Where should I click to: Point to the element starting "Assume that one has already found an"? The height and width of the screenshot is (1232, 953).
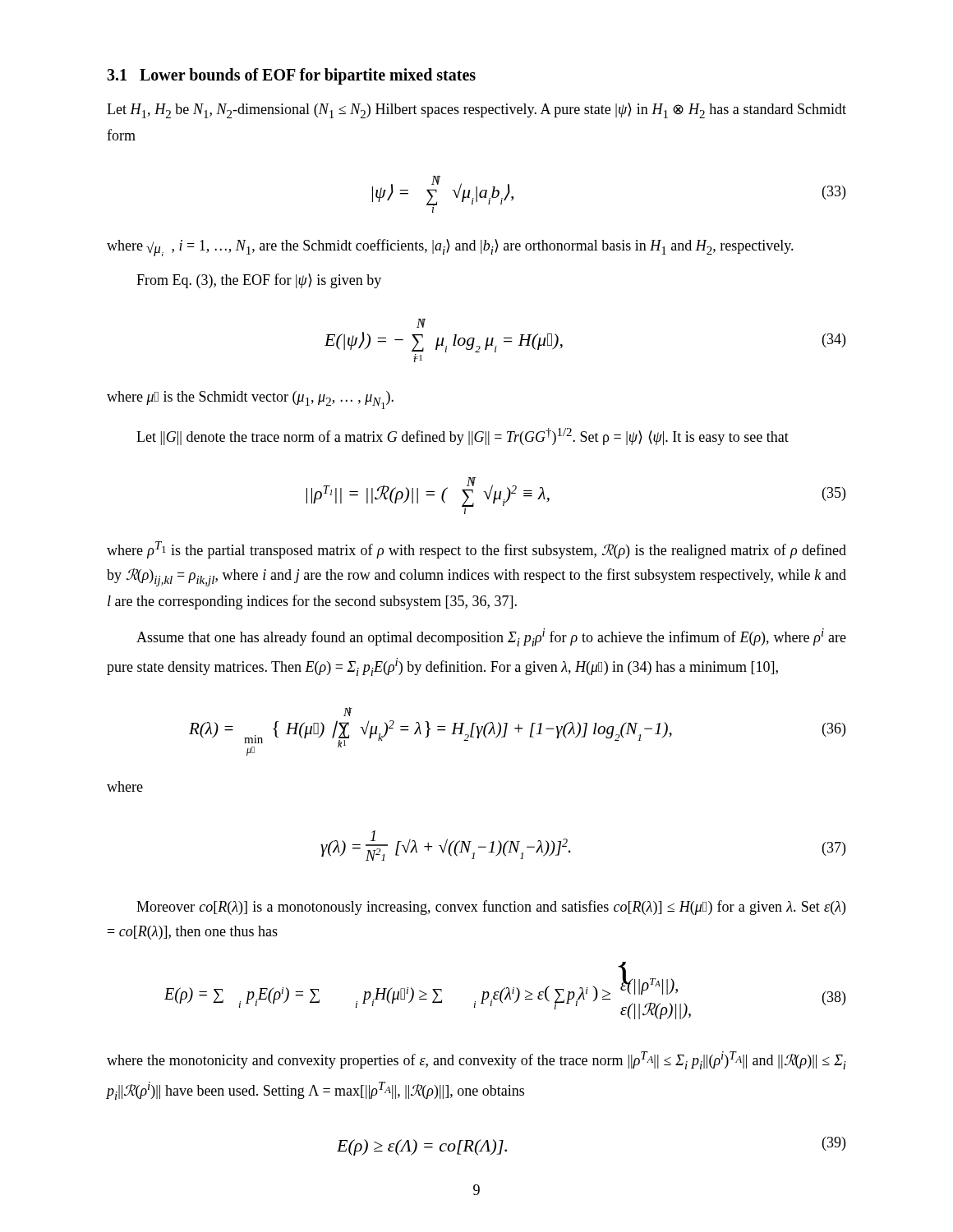pyautogui.click(x=476, y=652)
